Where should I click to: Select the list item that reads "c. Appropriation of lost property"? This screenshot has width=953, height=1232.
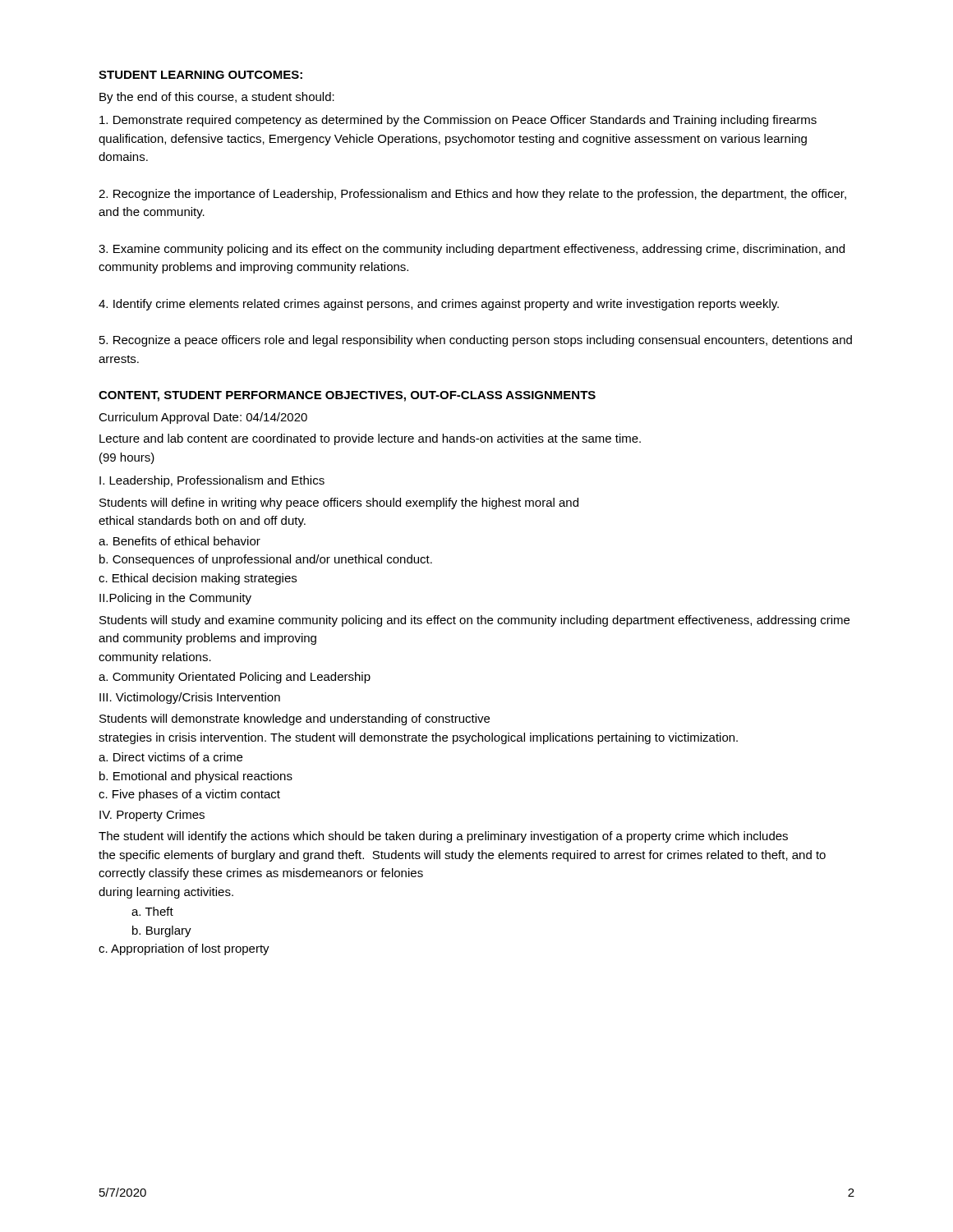click(x=184, y=948)
